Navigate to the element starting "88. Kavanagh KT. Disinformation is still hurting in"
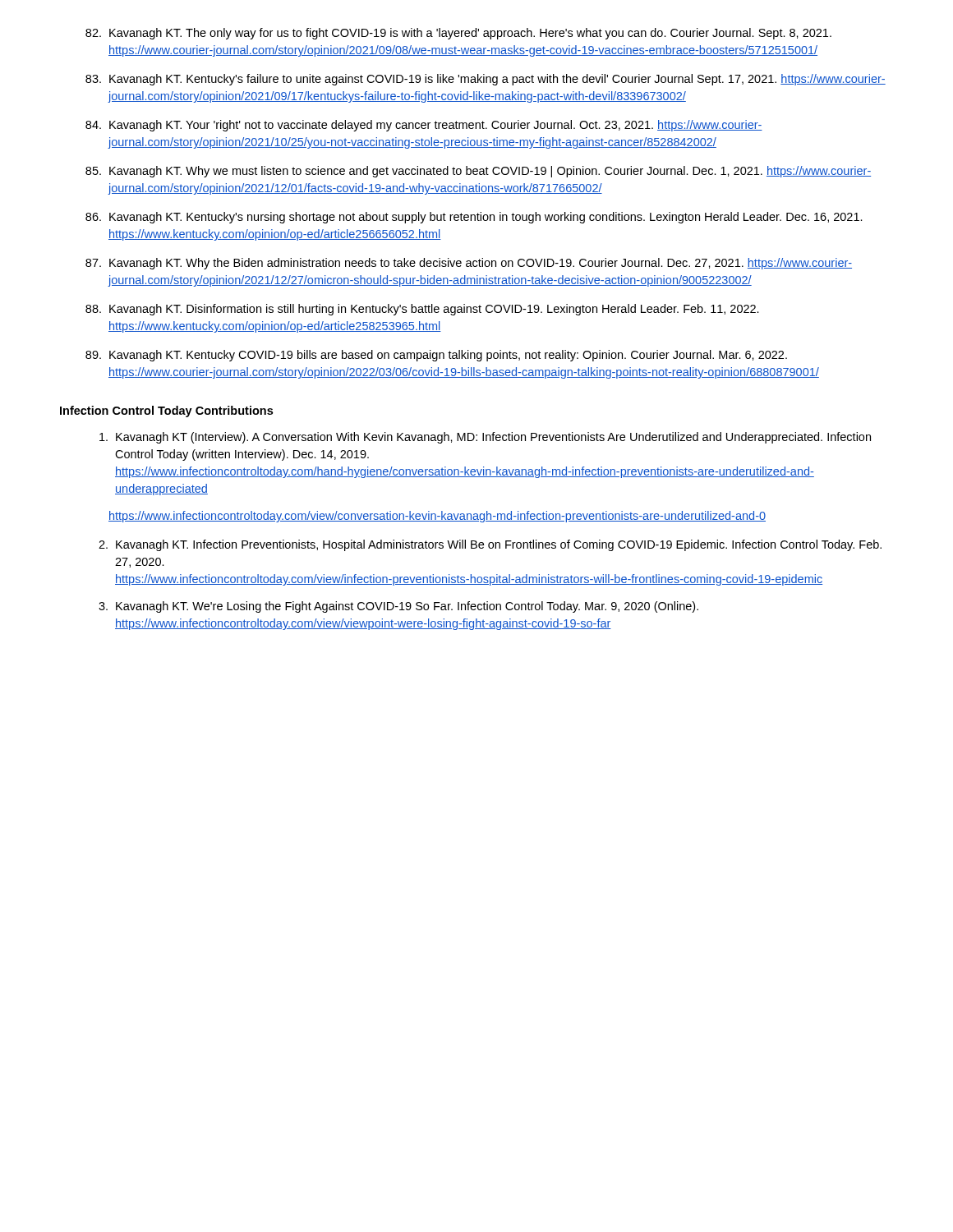Image resolution: width=953 pixels, height=1232 pixels. (476, 318)
